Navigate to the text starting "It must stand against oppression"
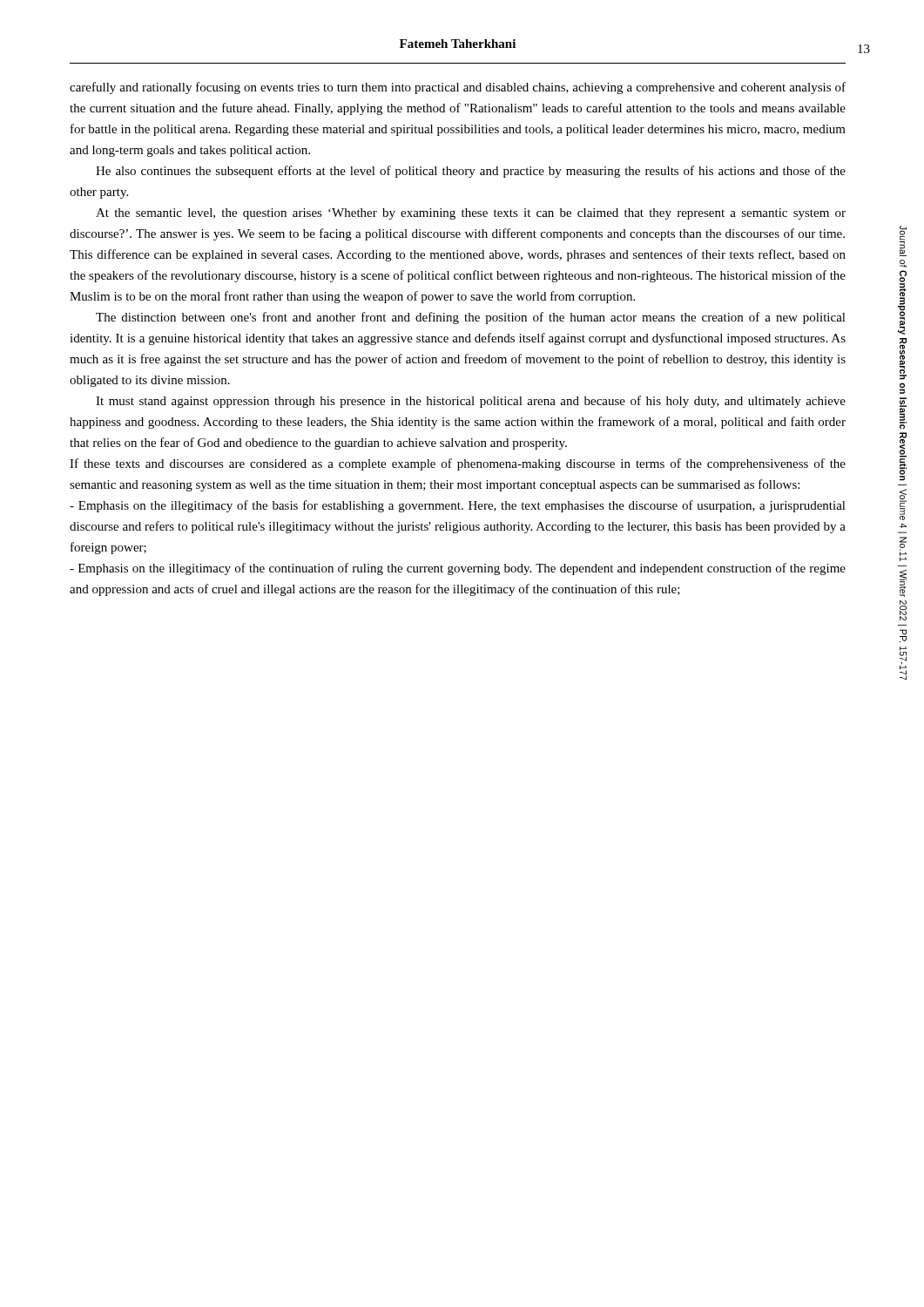The image size is (924, 1307). coord(458,422)
